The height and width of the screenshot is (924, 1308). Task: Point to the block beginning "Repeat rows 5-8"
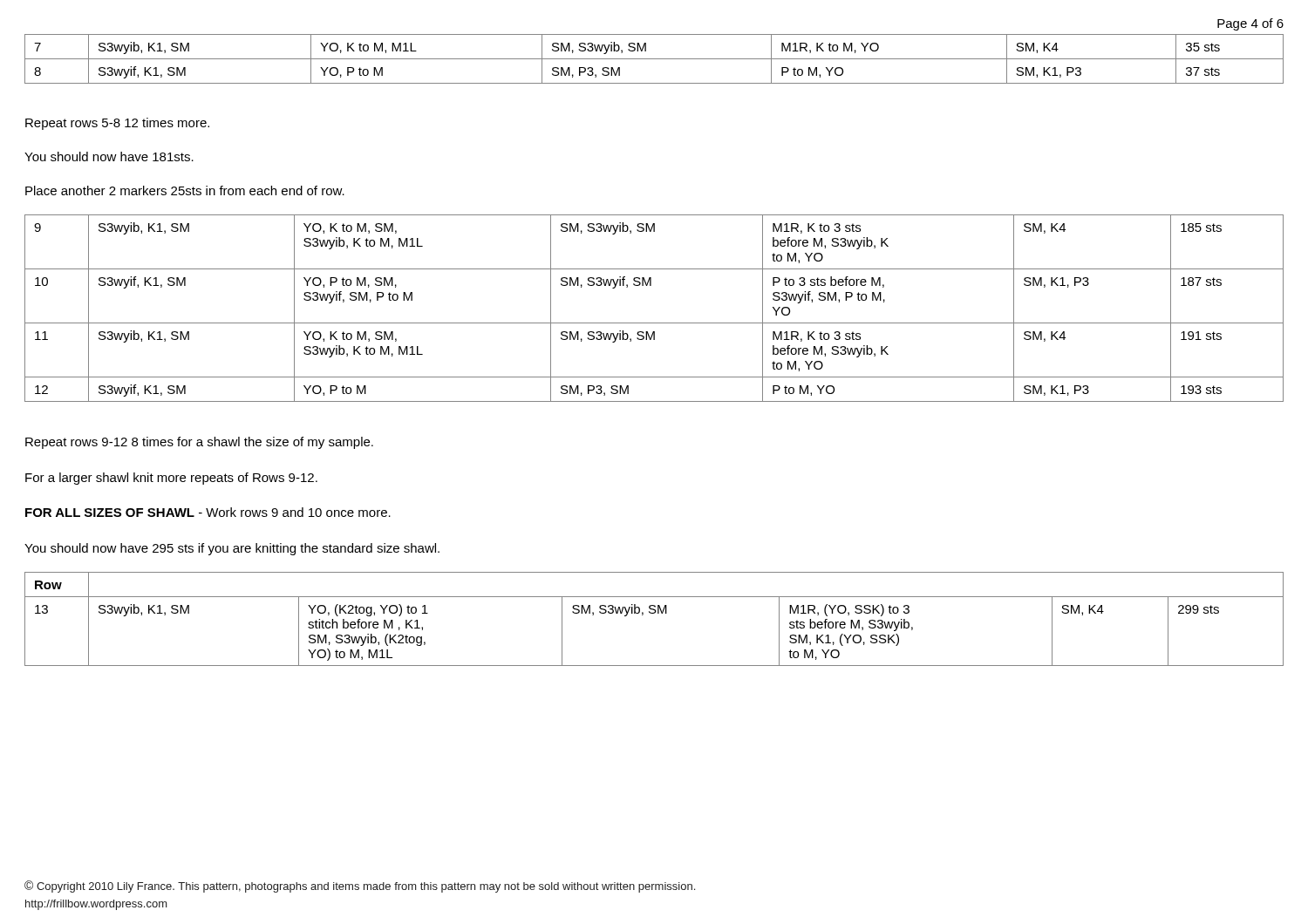pos(117,124)
